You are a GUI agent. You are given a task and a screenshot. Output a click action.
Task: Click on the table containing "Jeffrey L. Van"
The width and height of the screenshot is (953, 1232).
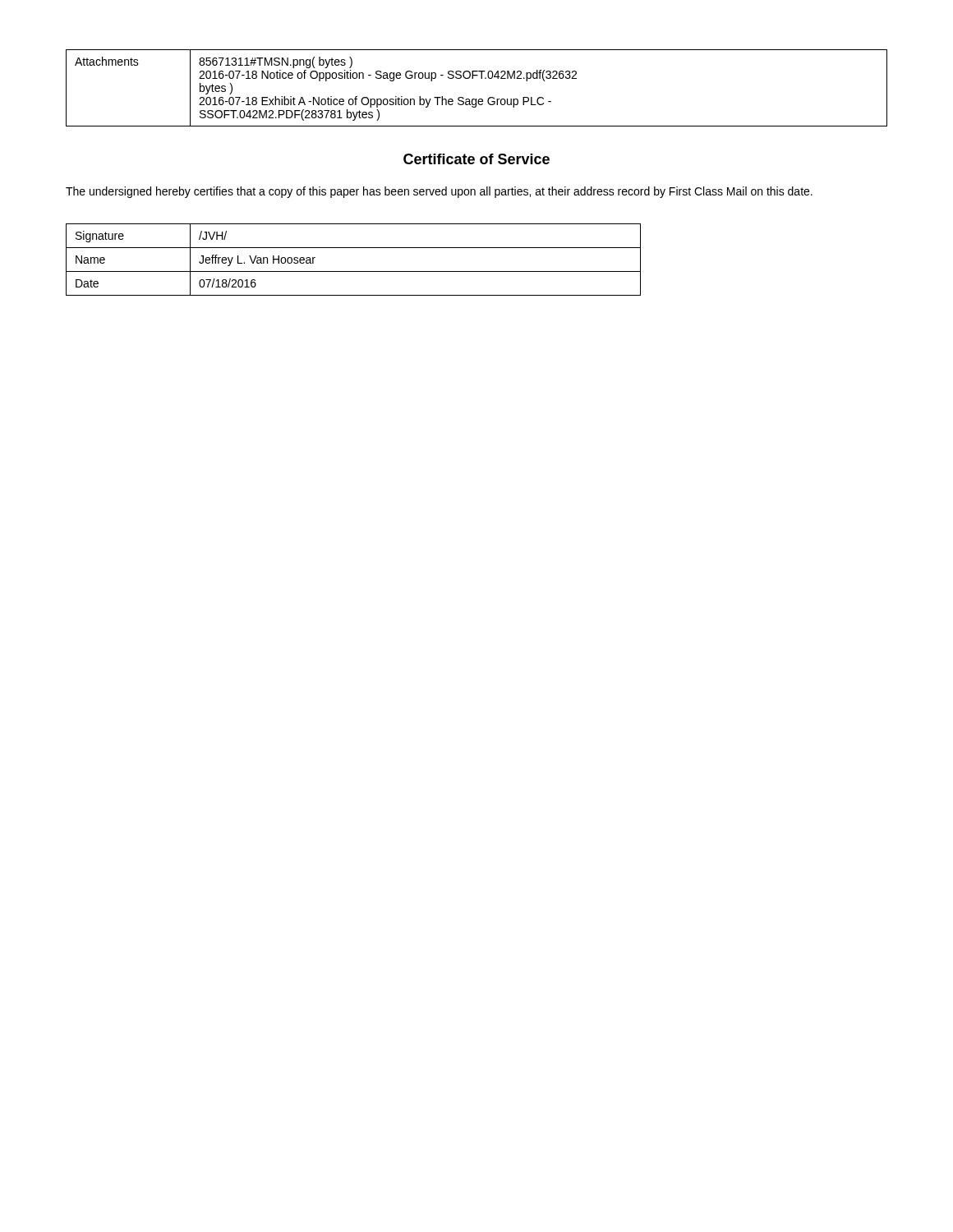point(476,260)
